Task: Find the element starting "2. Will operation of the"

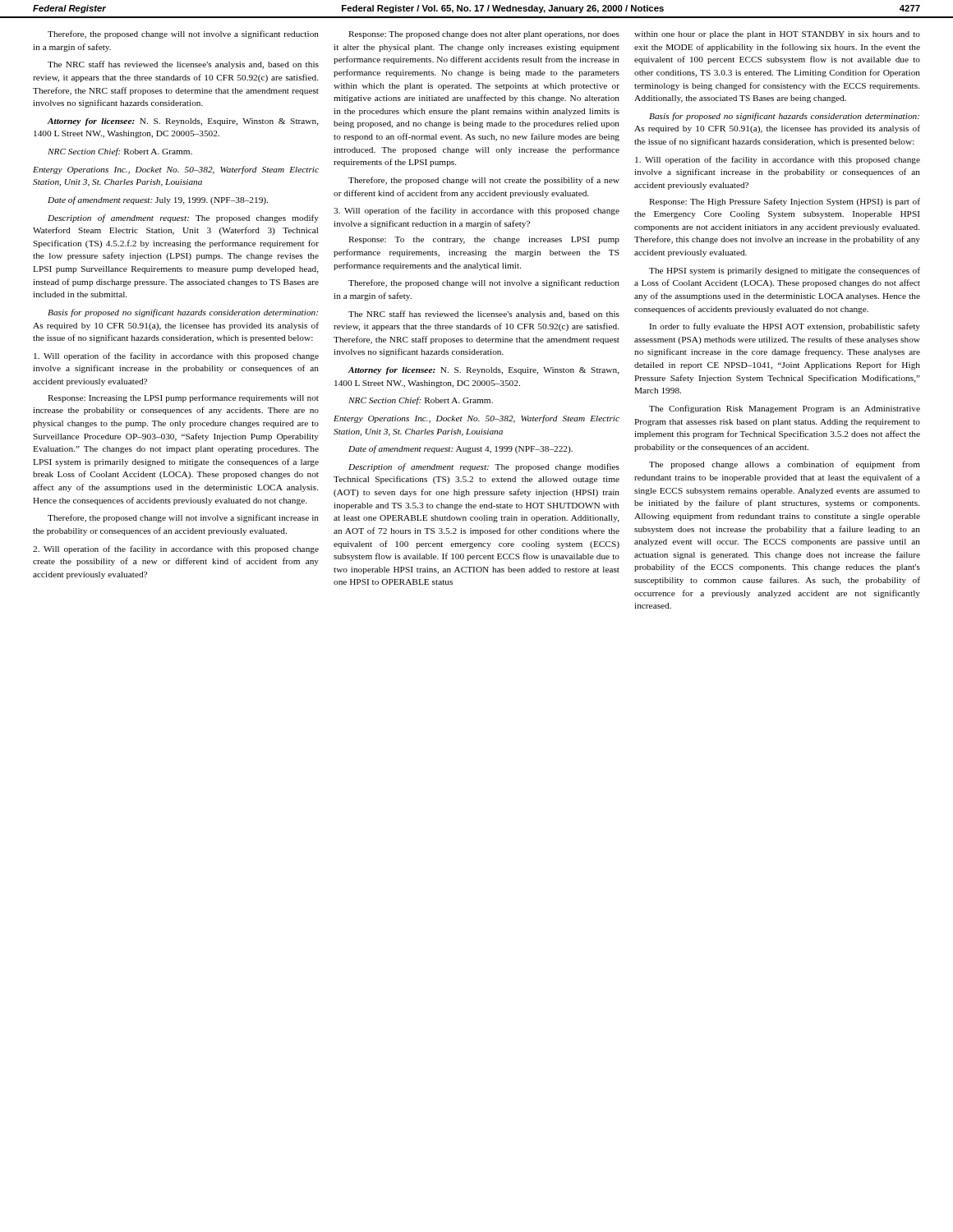Action: [176, 562]
